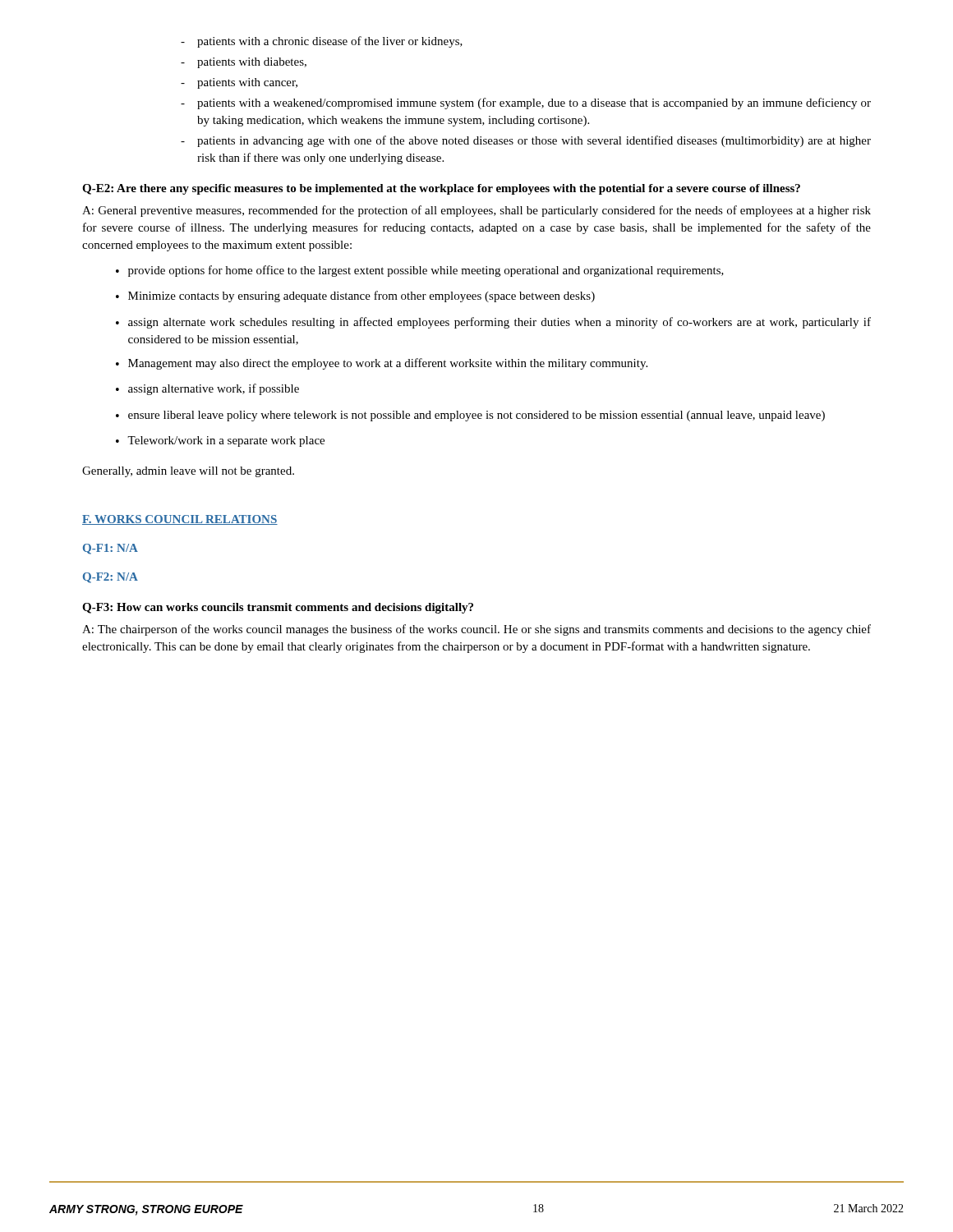Navigate to the passage starting "- patients in advancing age with one of"
This screenshot has height=1232, width=953.
click(x=526, y=148)
